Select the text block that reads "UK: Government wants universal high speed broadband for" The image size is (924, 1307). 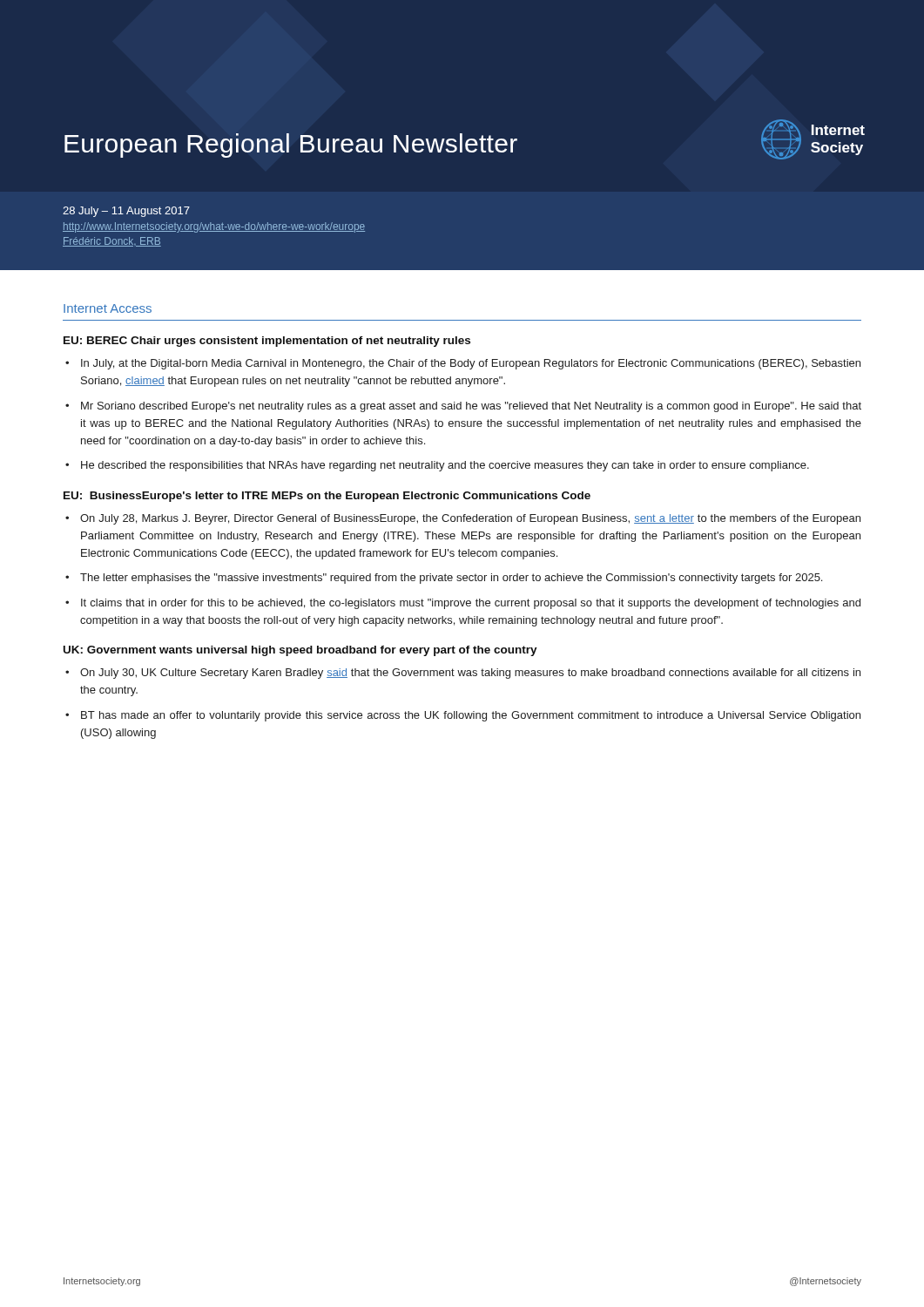click(x=300, y=650)
